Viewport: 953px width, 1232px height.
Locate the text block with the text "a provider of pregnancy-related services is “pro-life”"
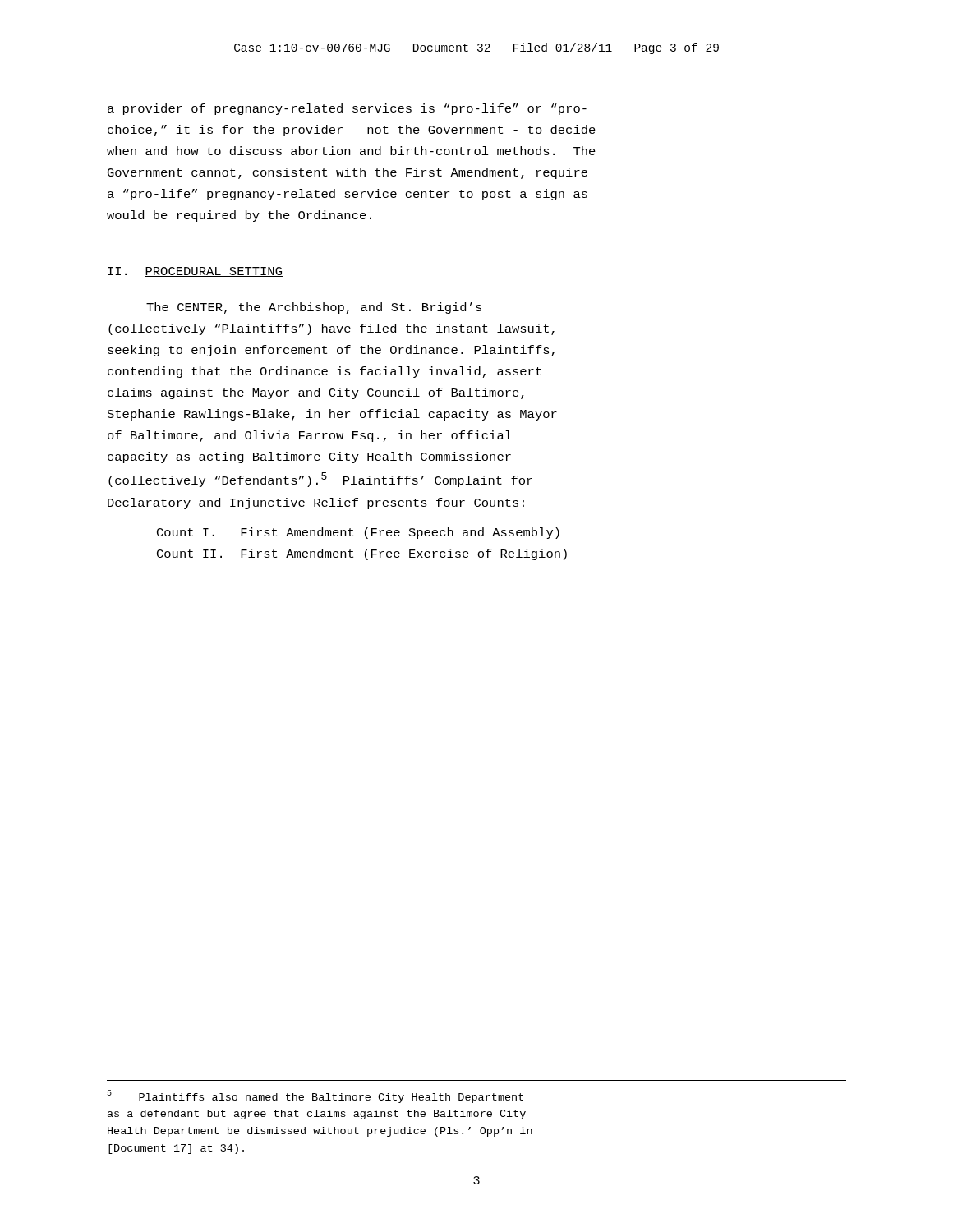tap(351, 163)
